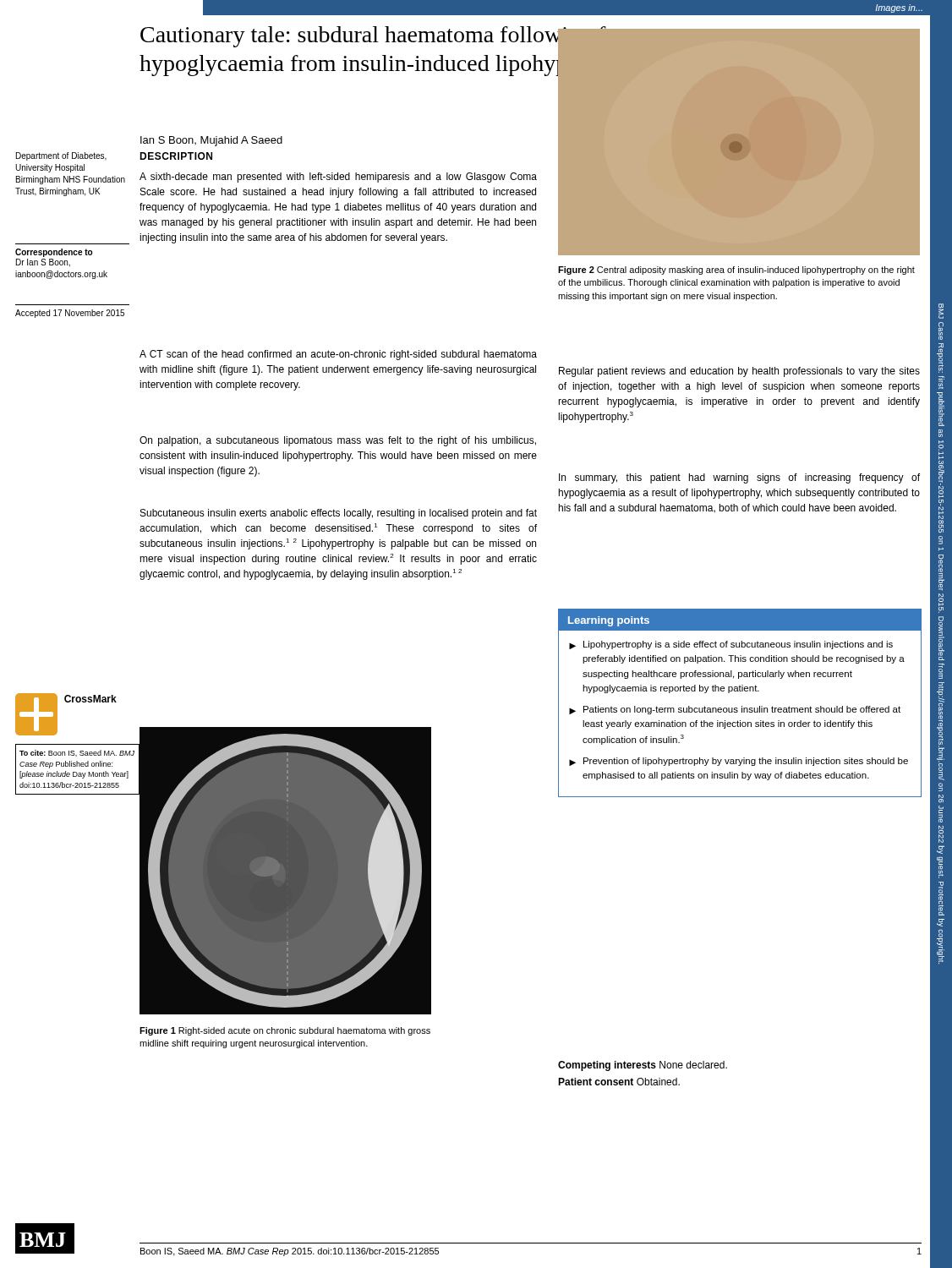Point to the text block starting "Cautionary tale: subdural haematoma following"
The height and width of the screenshot is (1268, 952).
[431, 49]
